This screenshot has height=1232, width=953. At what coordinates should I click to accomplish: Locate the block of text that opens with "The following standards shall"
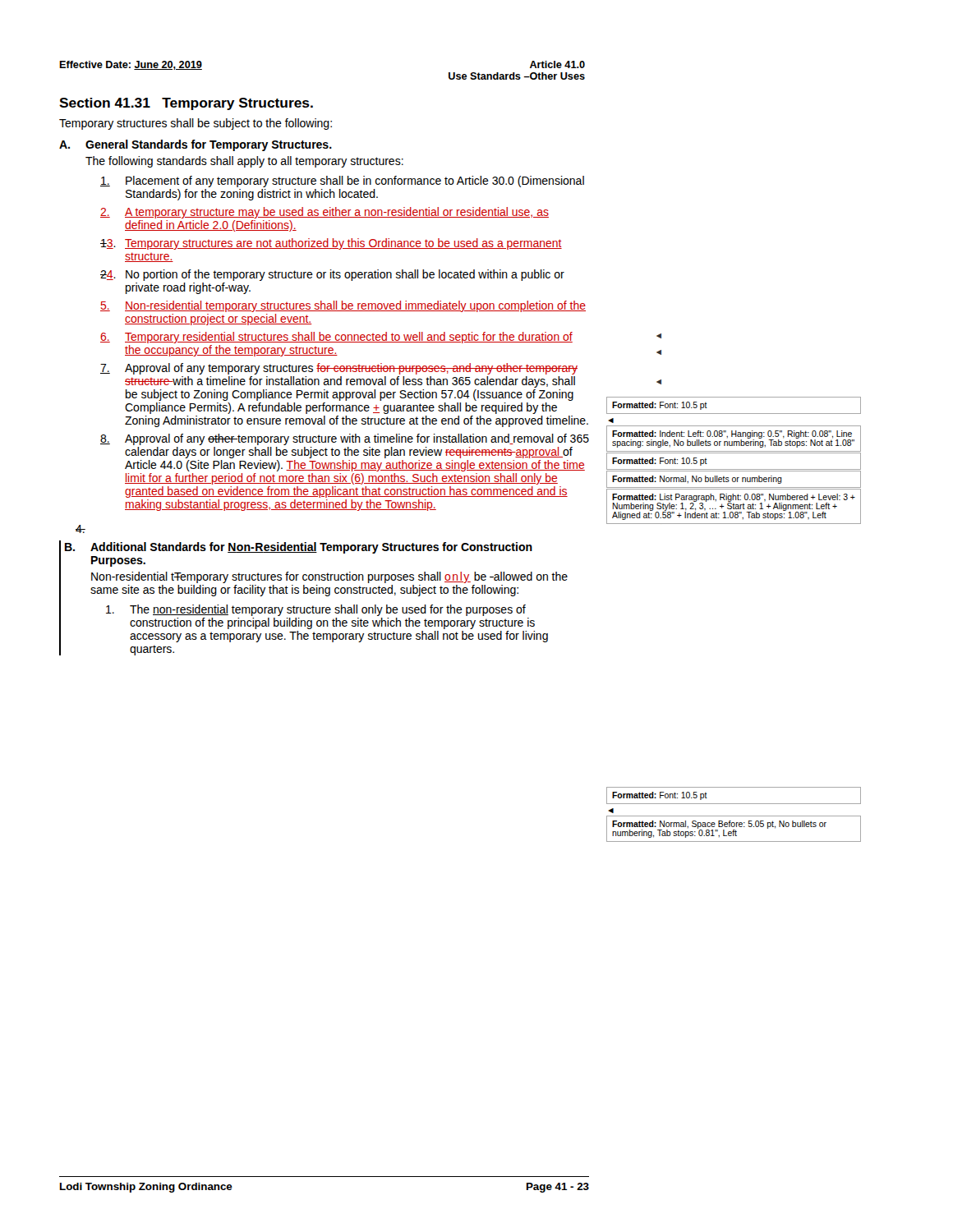(x=245, y=161)
